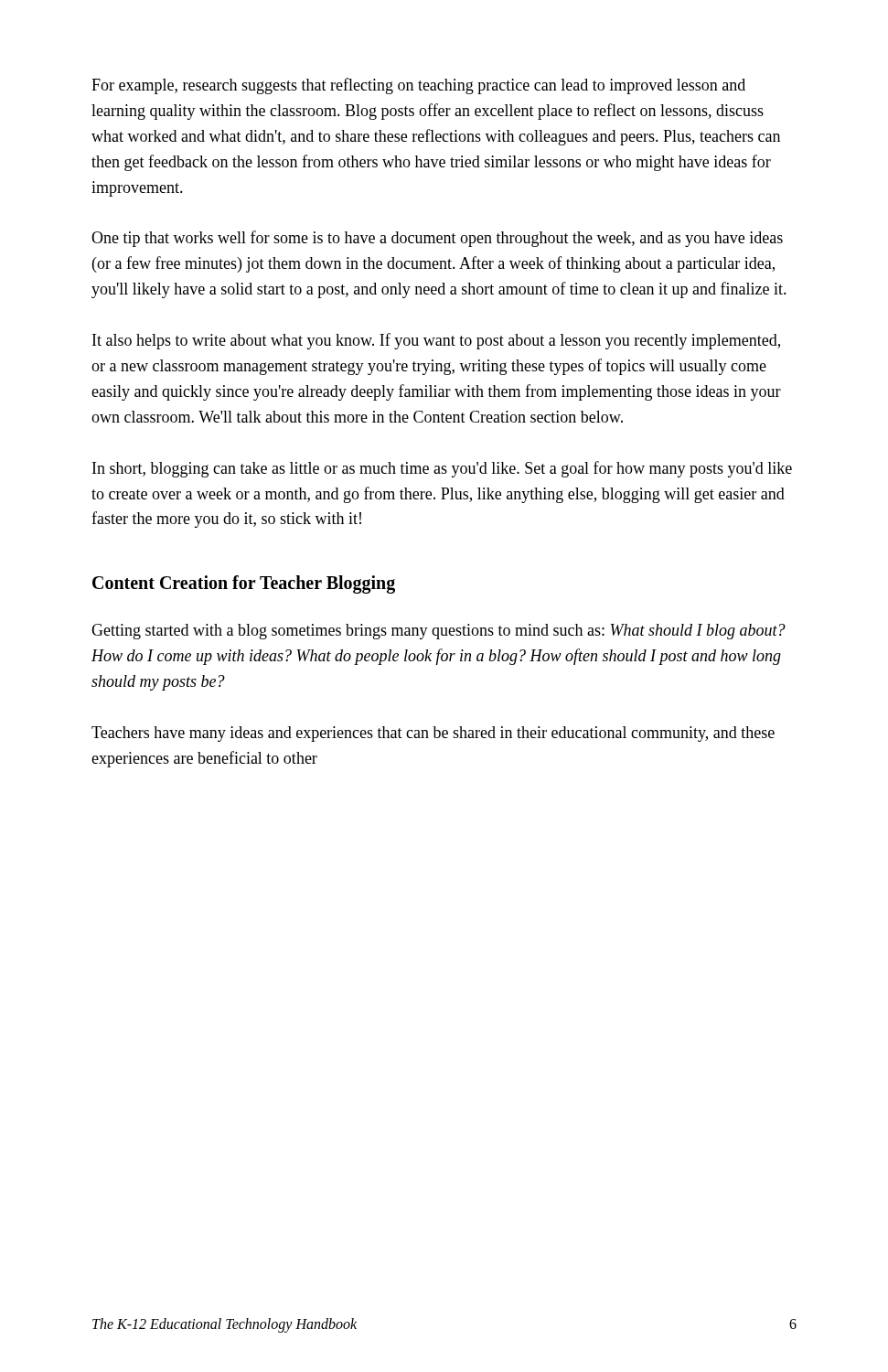Navigate to the block starting "One tip that"
The height and width of the screenshot is (1372, 888).
coord(439,264)
